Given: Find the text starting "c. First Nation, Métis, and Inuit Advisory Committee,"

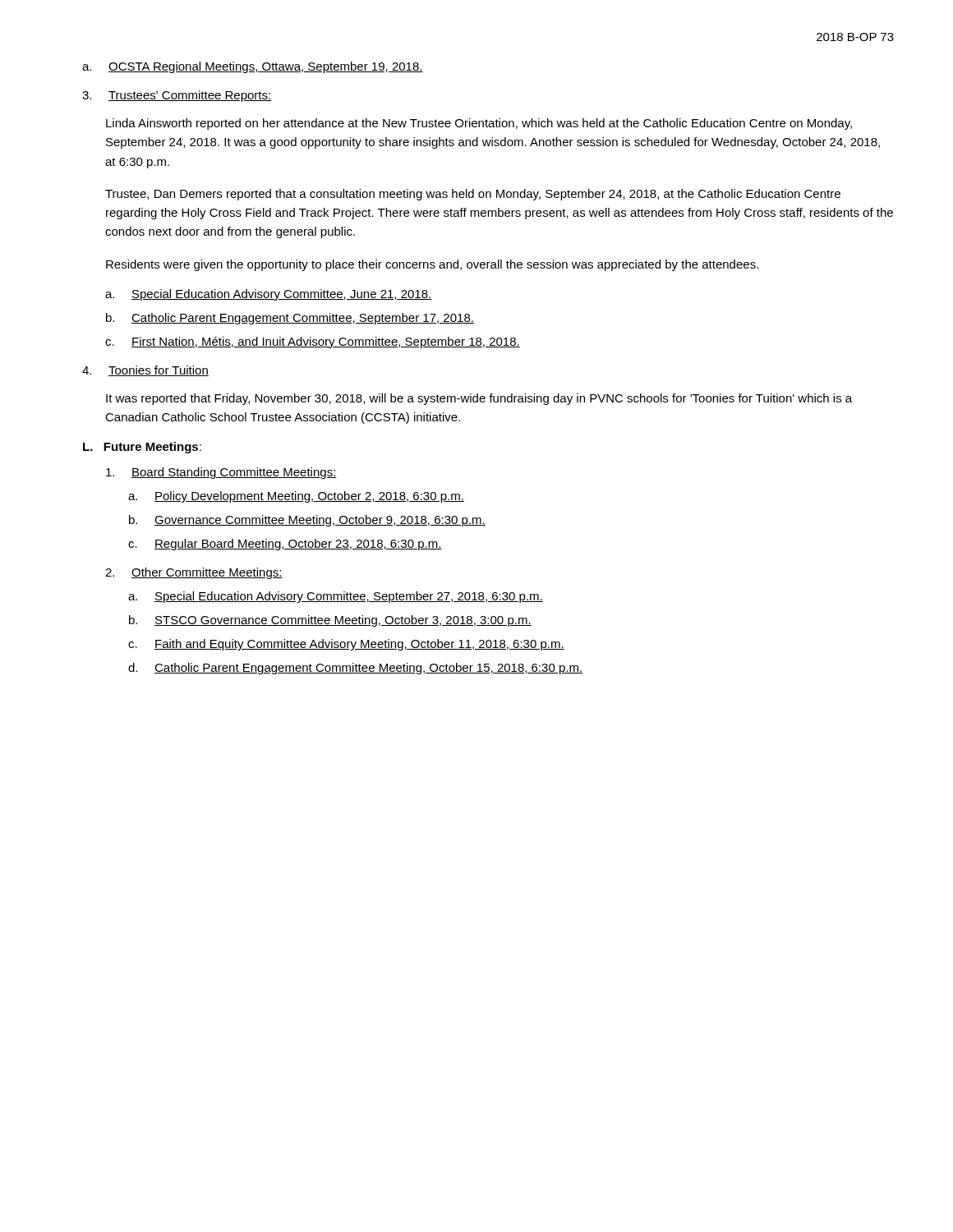Looking at the screenshot, I should pos(312,341).
